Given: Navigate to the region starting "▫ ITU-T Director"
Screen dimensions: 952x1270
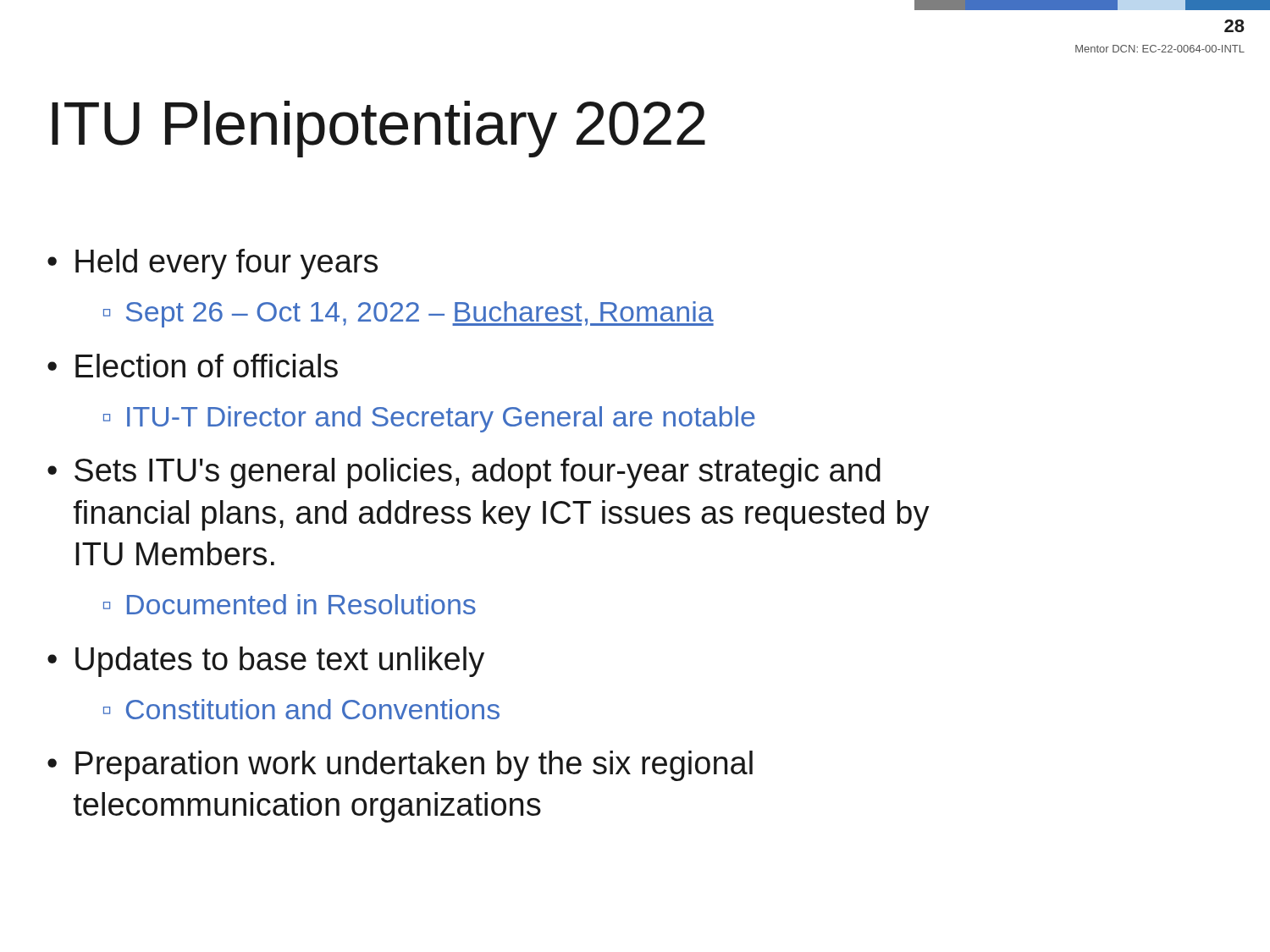Looking at the screenshot, I should tap(429, 416).
